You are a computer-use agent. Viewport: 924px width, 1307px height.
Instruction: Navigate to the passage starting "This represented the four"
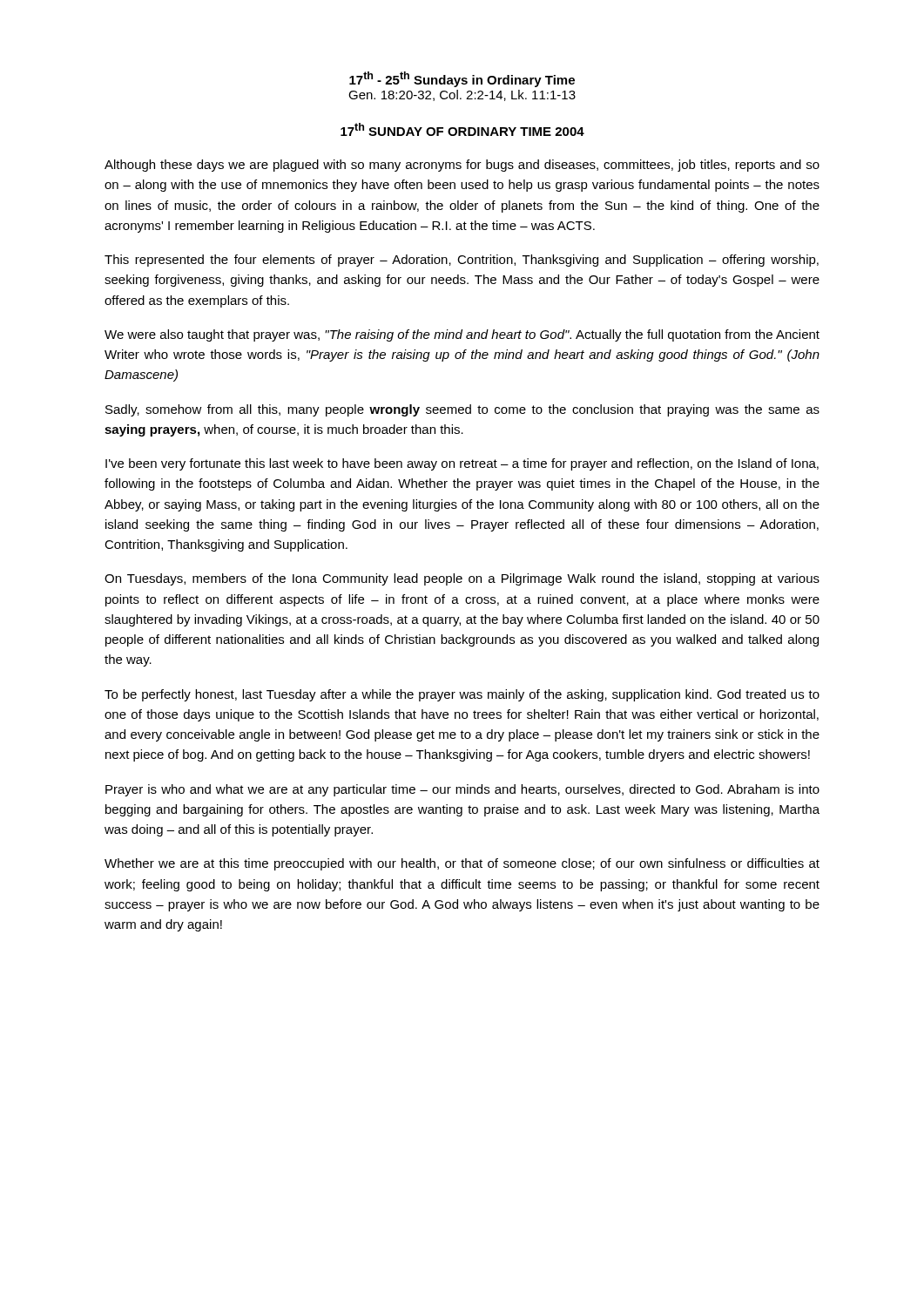tap(462, 280)
